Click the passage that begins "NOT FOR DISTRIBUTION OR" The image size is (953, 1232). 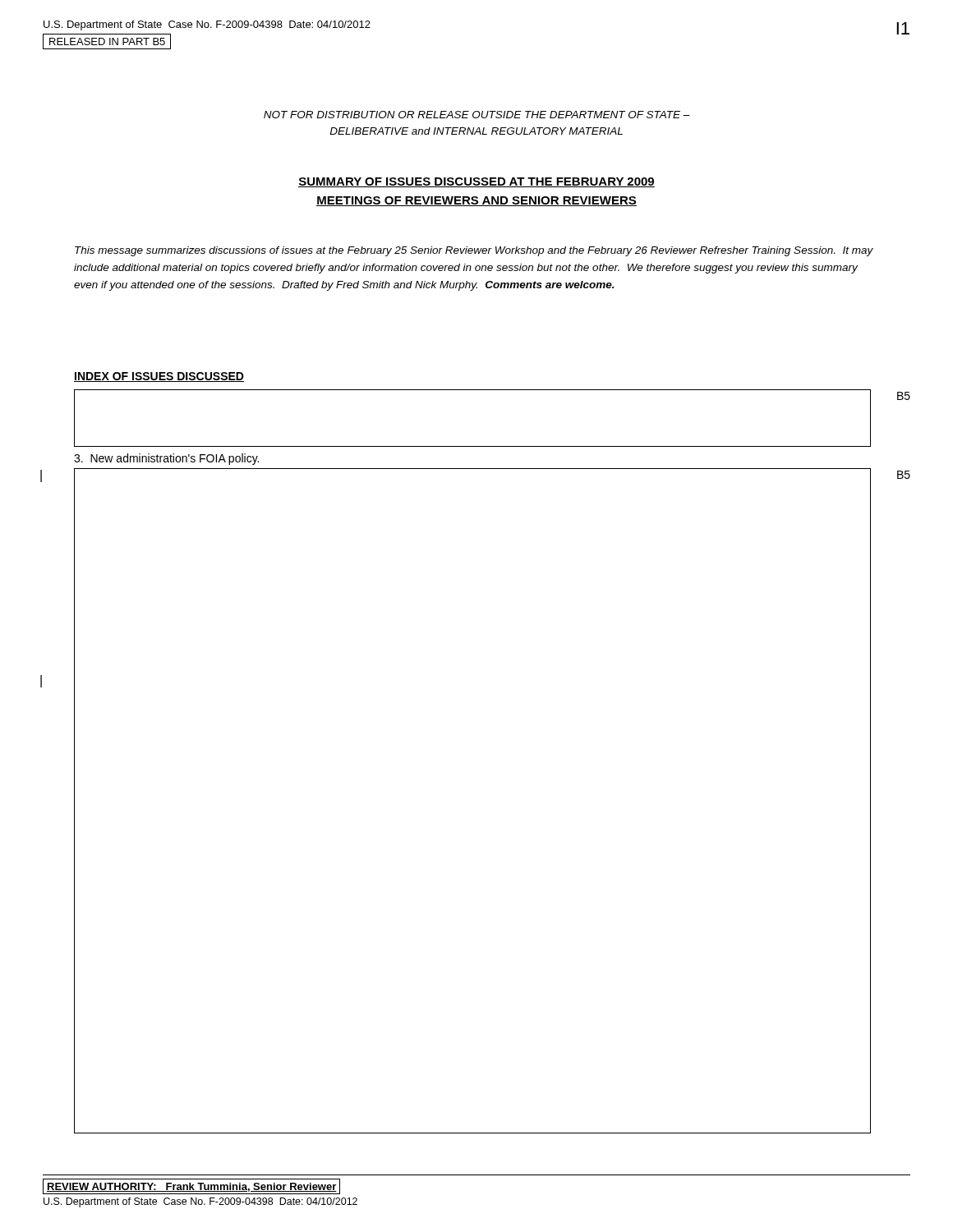pyautogui.click(x=476, y=123)
